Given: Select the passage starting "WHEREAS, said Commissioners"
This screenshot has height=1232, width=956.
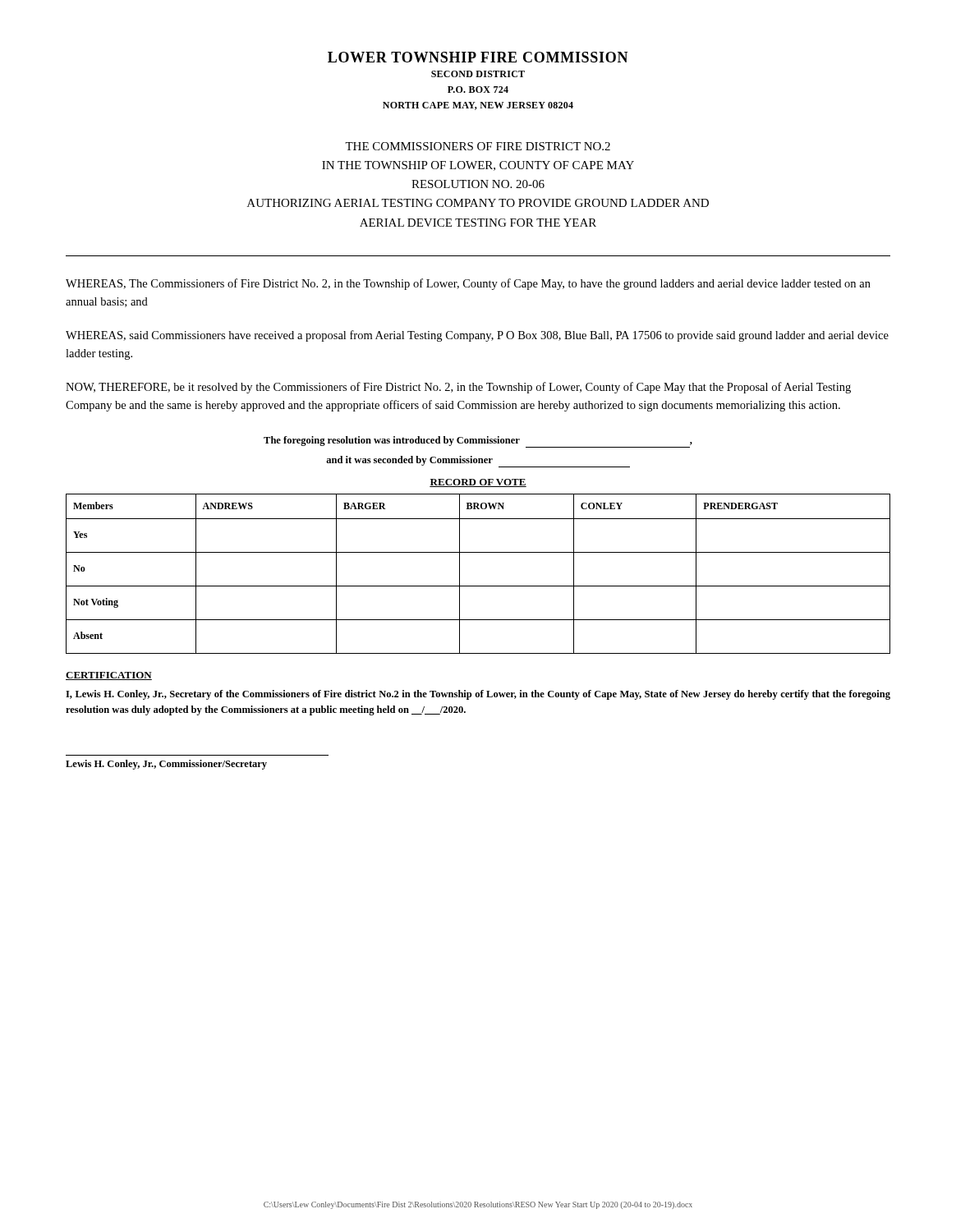Looking at the screenshot, I should click(477, 344).
